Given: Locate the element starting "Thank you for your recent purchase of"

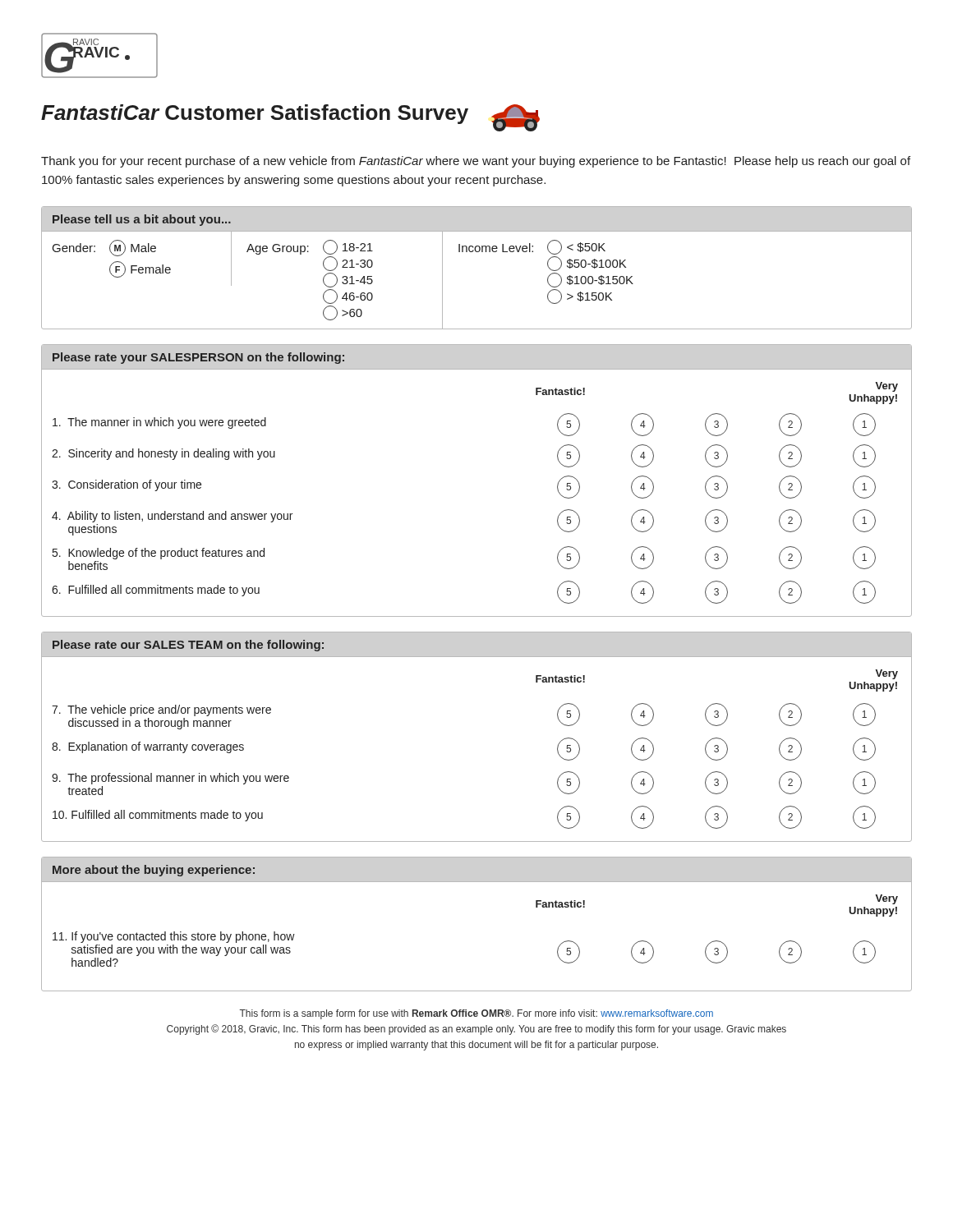Looking at the screenshot, I should coord(476,170).
